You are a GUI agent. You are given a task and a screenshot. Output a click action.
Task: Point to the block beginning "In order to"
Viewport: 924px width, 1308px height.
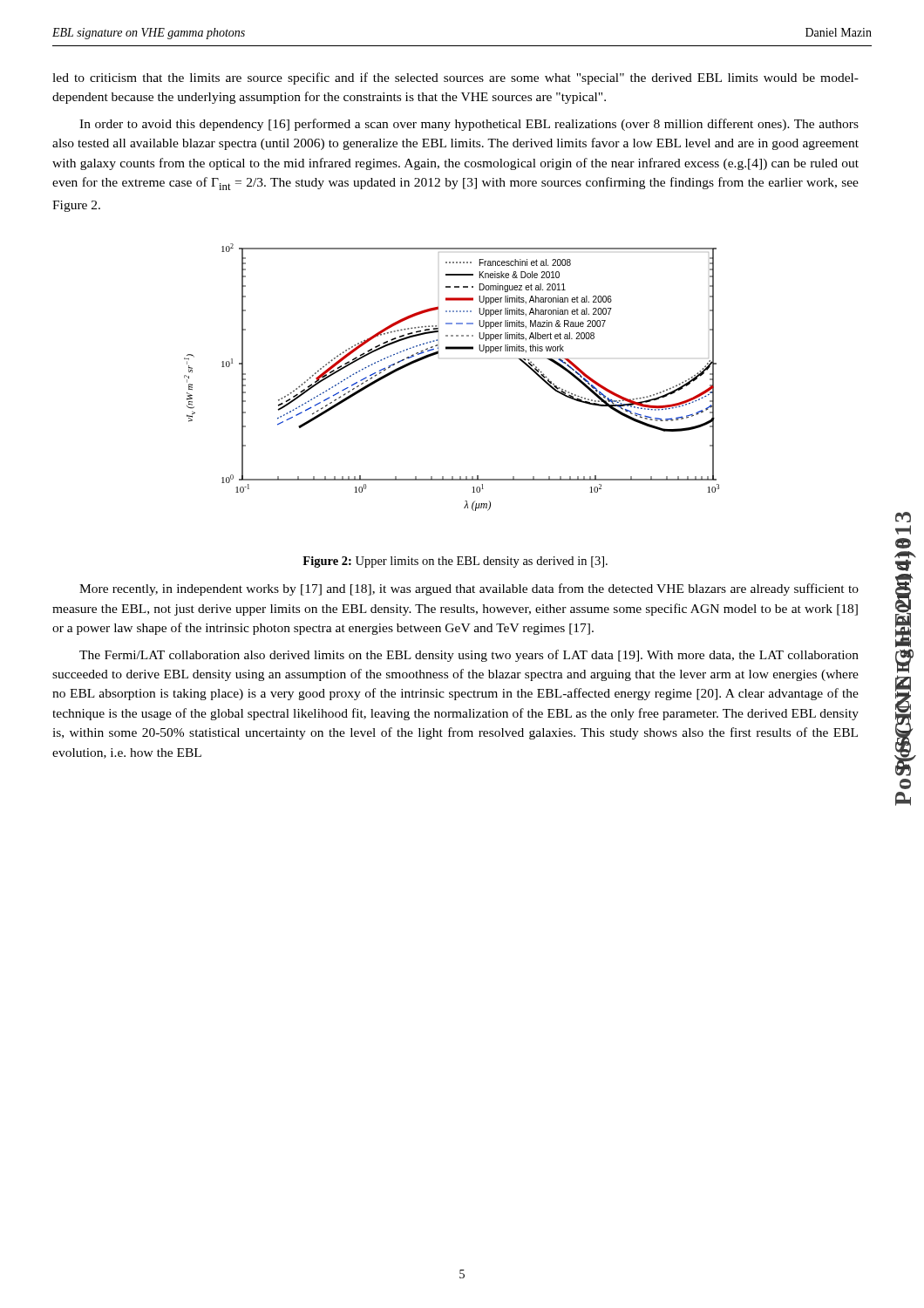[x=455, y=164]
